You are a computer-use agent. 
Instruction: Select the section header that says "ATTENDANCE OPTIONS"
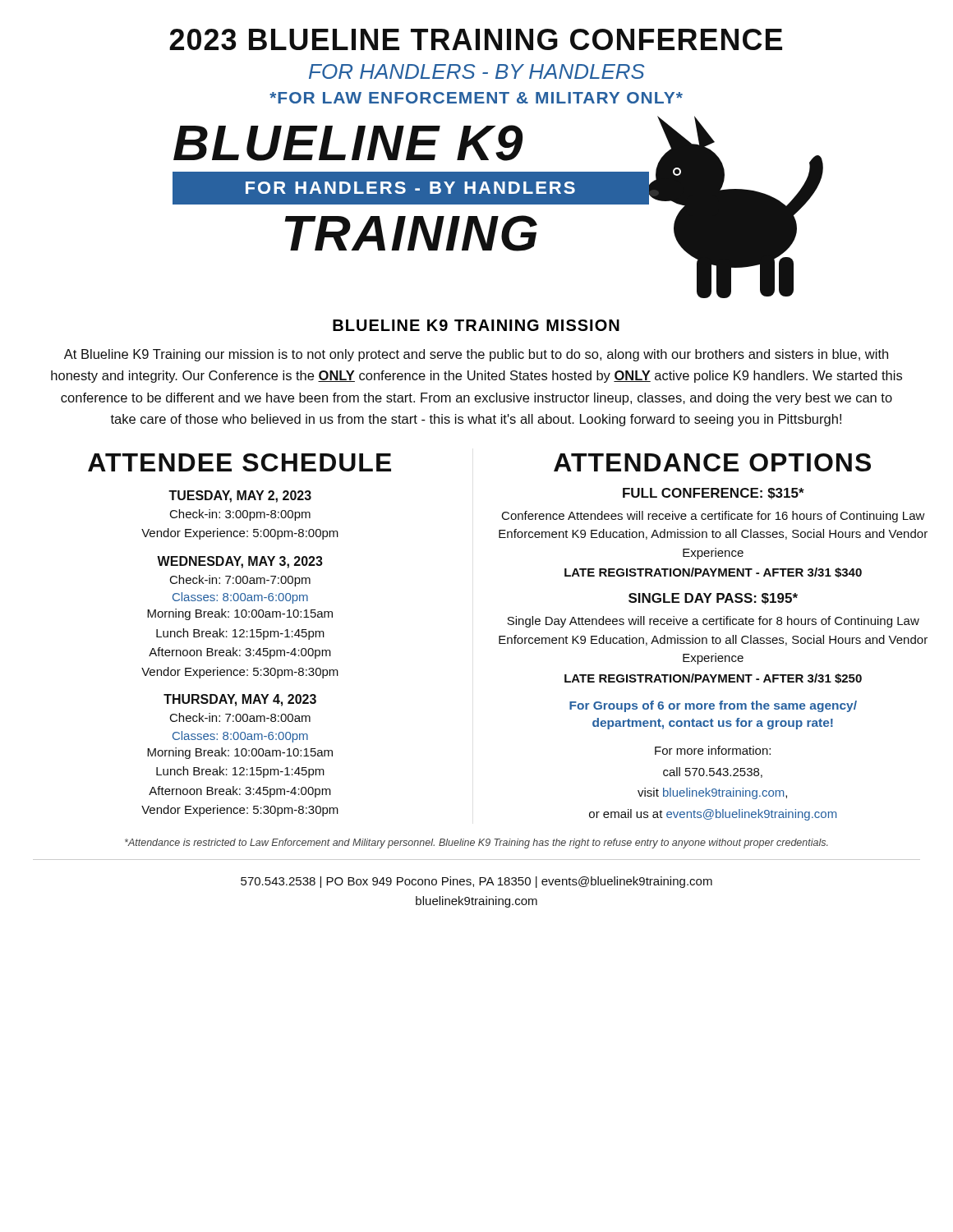[713, 463]
